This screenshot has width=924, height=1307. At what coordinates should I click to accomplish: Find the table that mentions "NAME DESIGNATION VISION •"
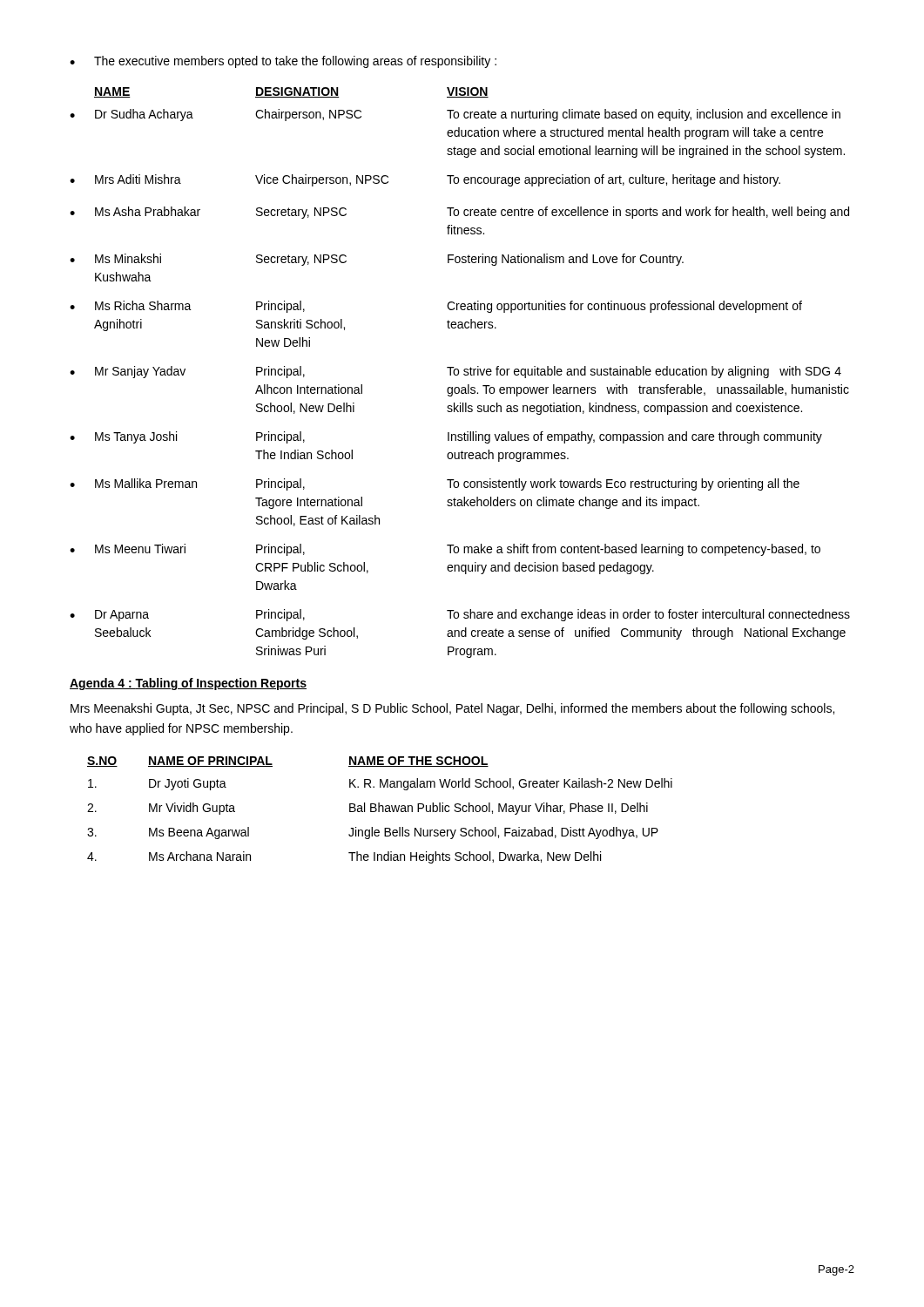(462, 373)
